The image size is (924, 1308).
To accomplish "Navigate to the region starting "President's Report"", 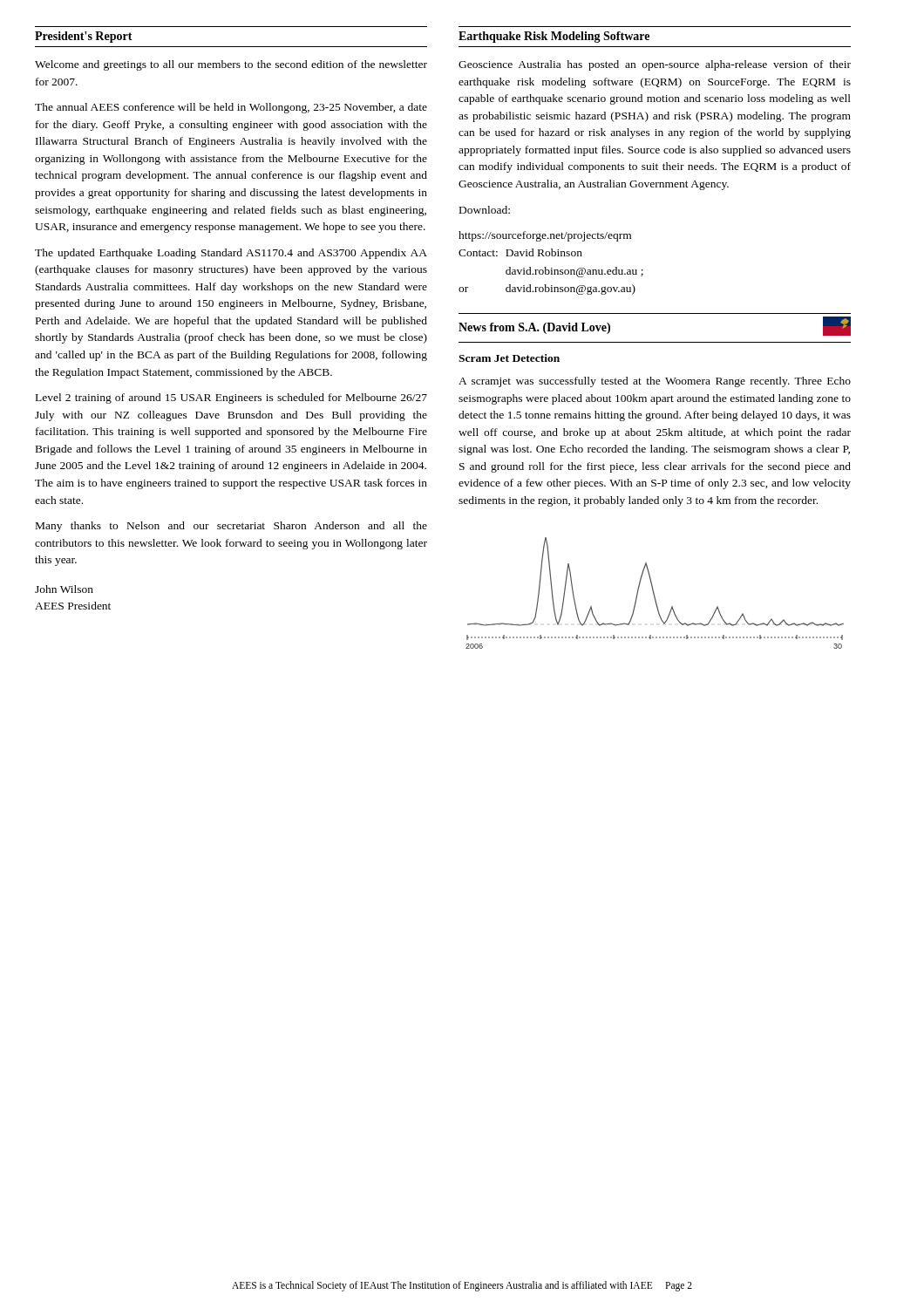I will pyautogui.click(x=83, y=36).
